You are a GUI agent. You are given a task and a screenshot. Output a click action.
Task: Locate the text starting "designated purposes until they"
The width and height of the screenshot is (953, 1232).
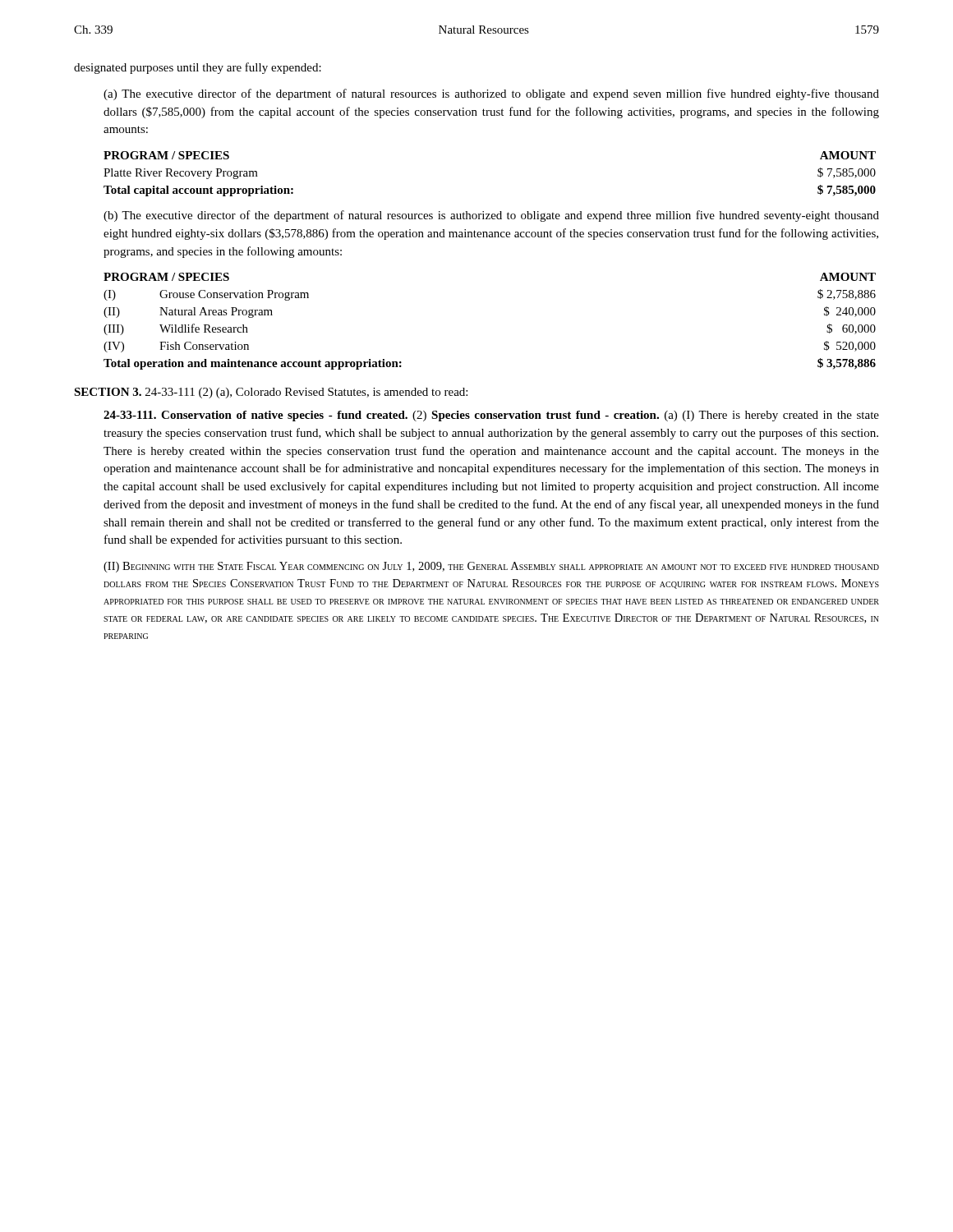tap(198, 68)
